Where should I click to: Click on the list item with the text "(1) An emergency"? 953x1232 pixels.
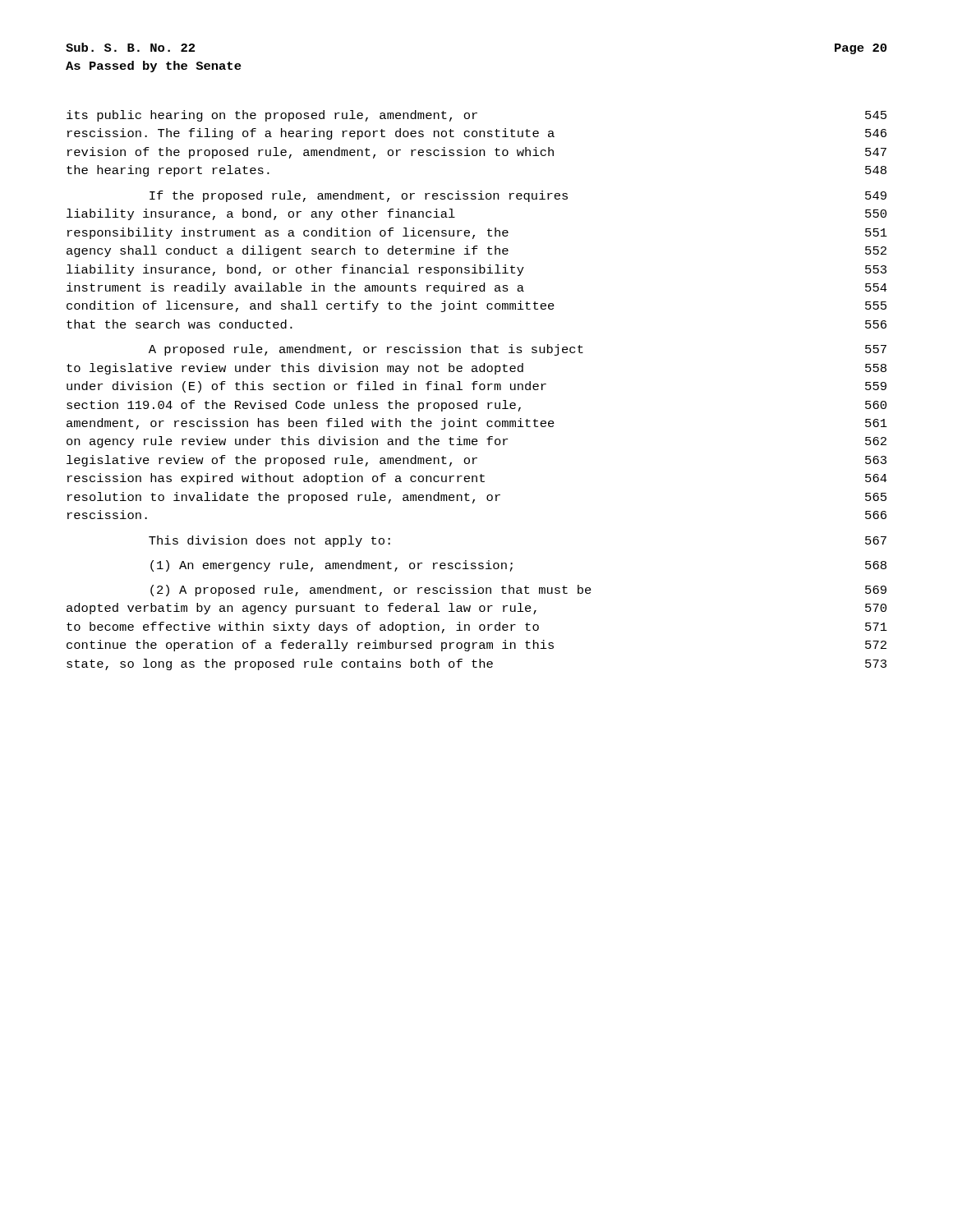pyautogui.click(x=476, y=566)
